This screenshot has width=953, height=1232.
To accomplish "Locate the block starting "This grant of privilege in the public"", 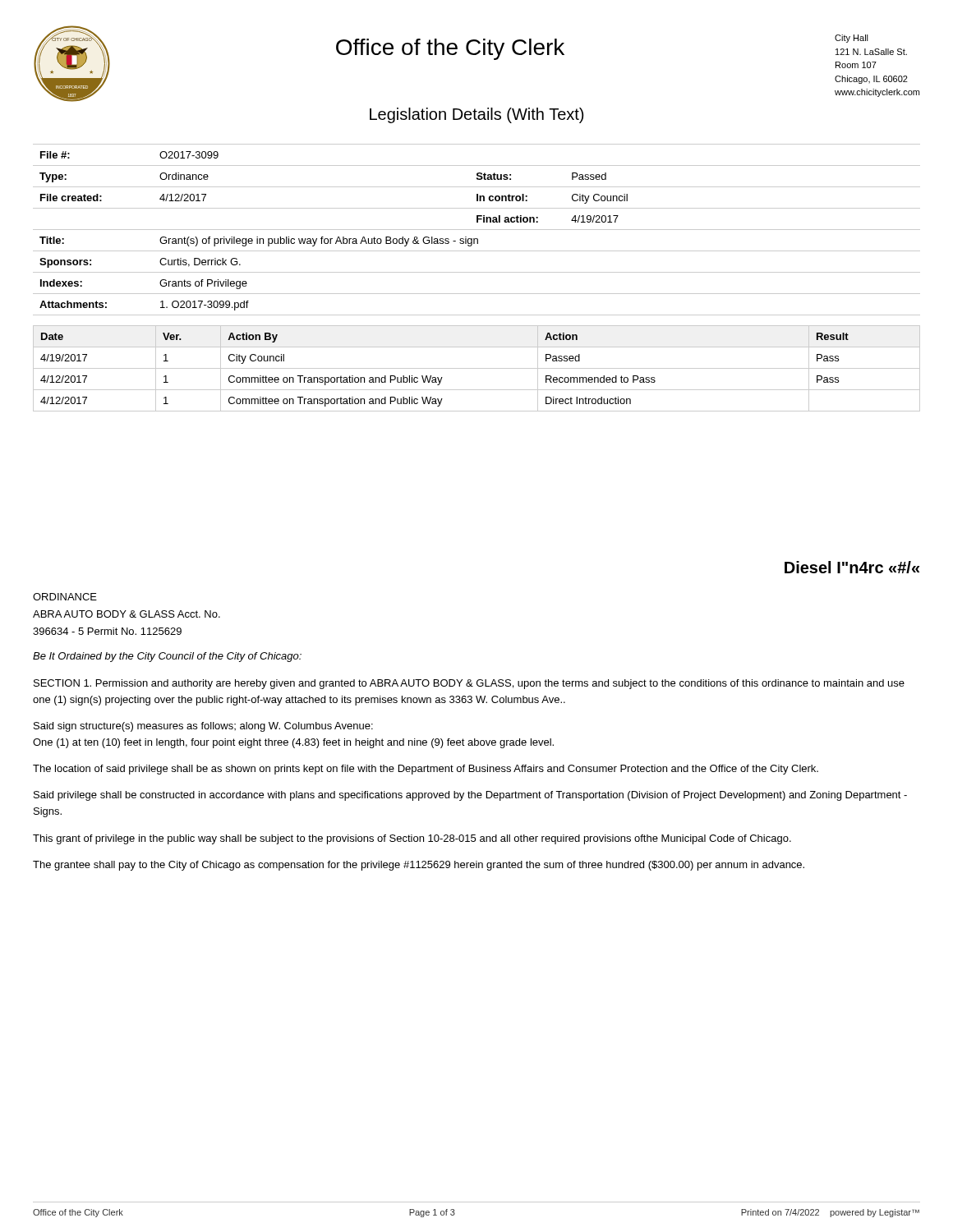I will pyautogui.click(x=412, y=838).
